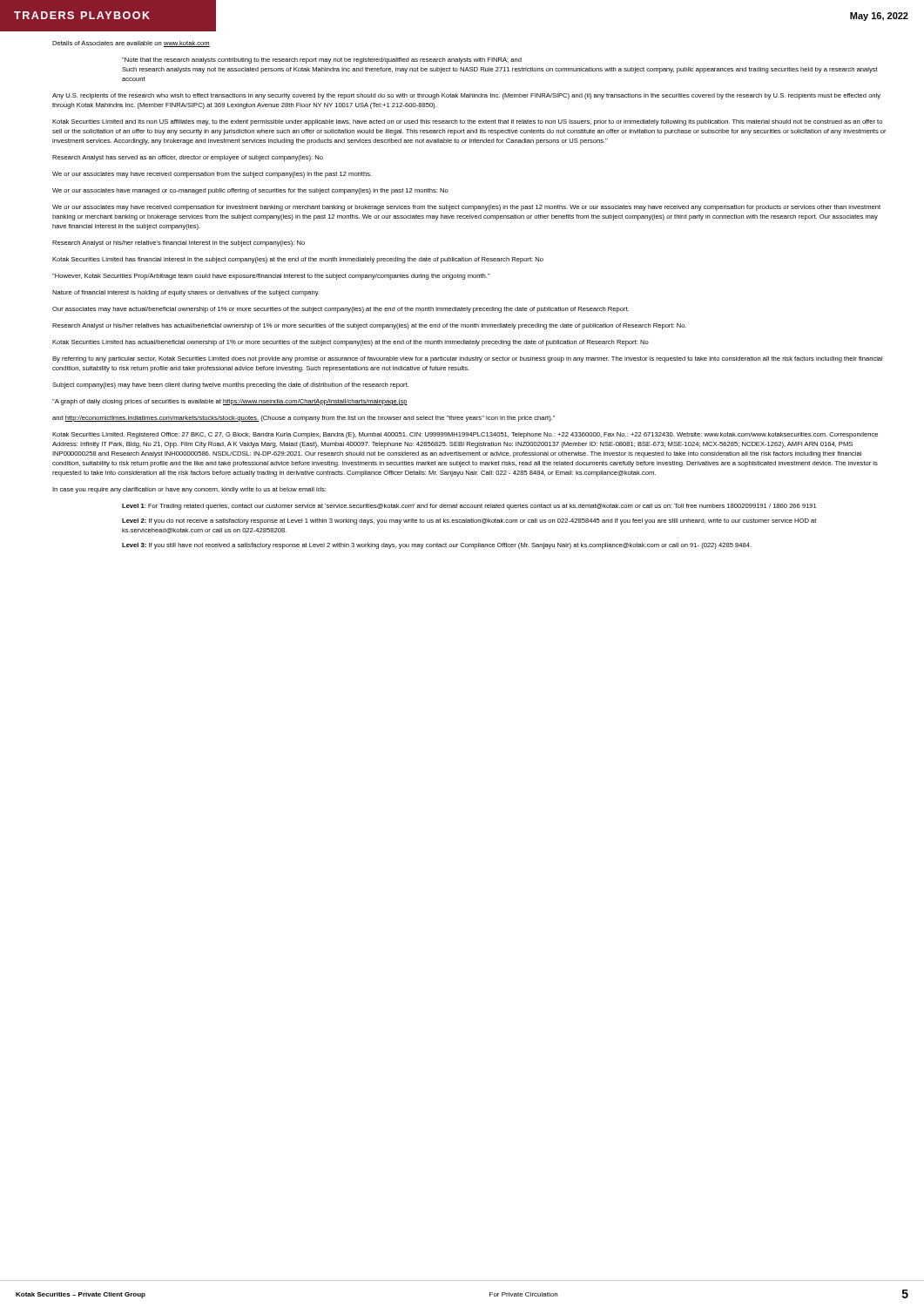Select the text starting "Kotak Securities Limited and"
The height and width of the screenshot is (1307, 924).
coord(469,131)
